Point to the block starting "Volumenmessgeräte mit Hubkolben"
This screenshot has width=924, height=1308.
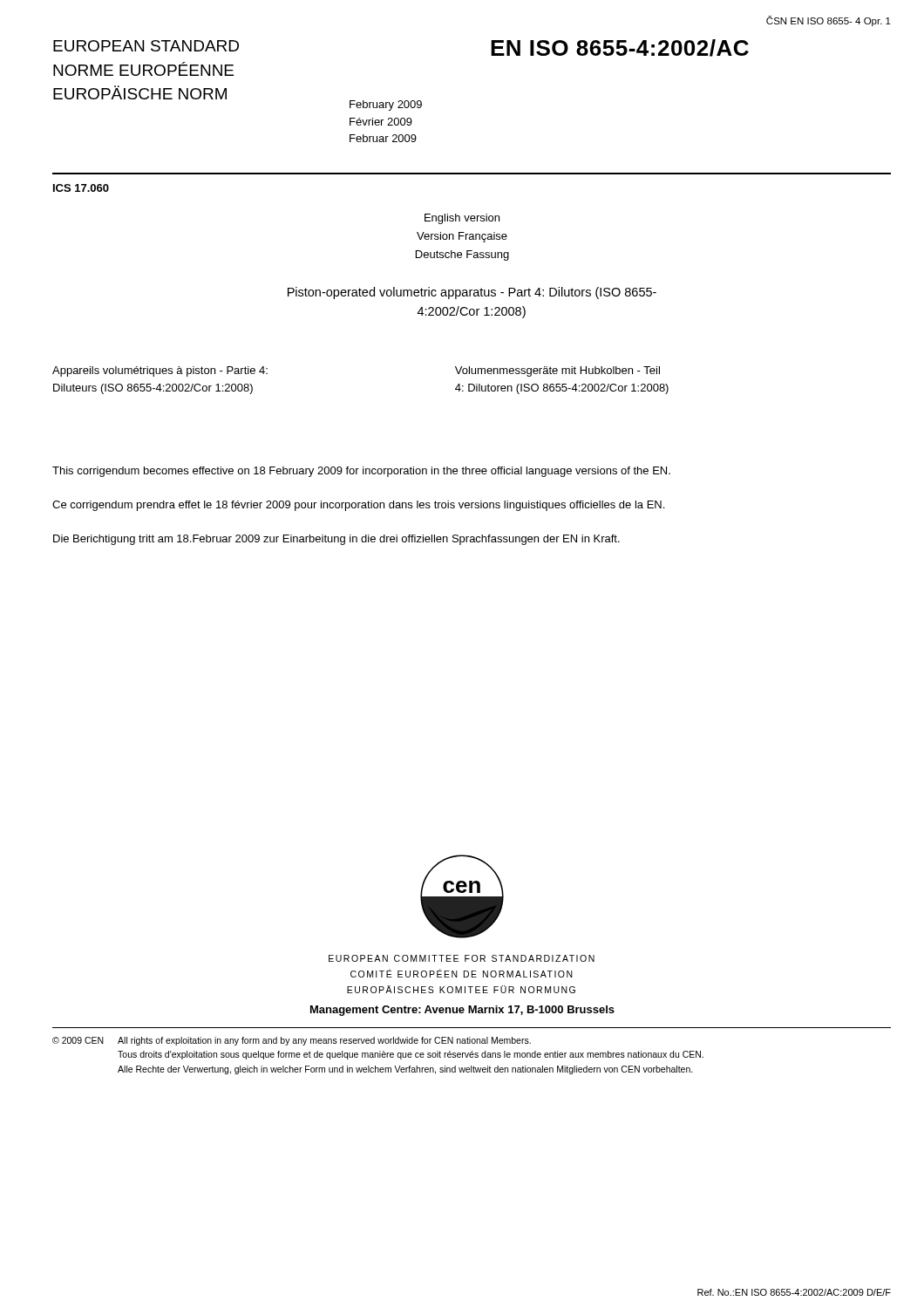click(x=562, y=379)
